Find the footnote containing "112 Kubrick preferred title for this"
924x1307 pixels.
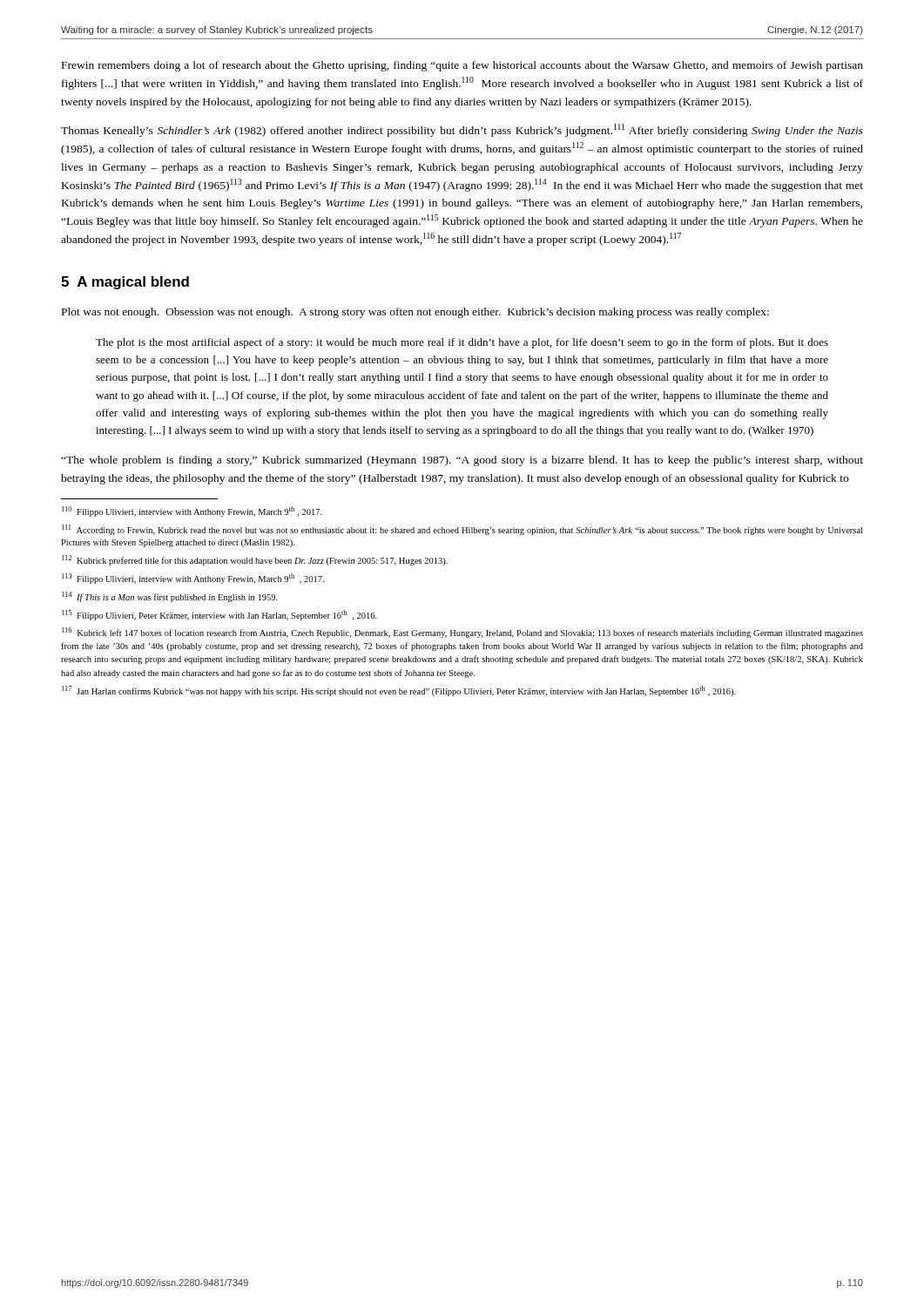point(255,560)
